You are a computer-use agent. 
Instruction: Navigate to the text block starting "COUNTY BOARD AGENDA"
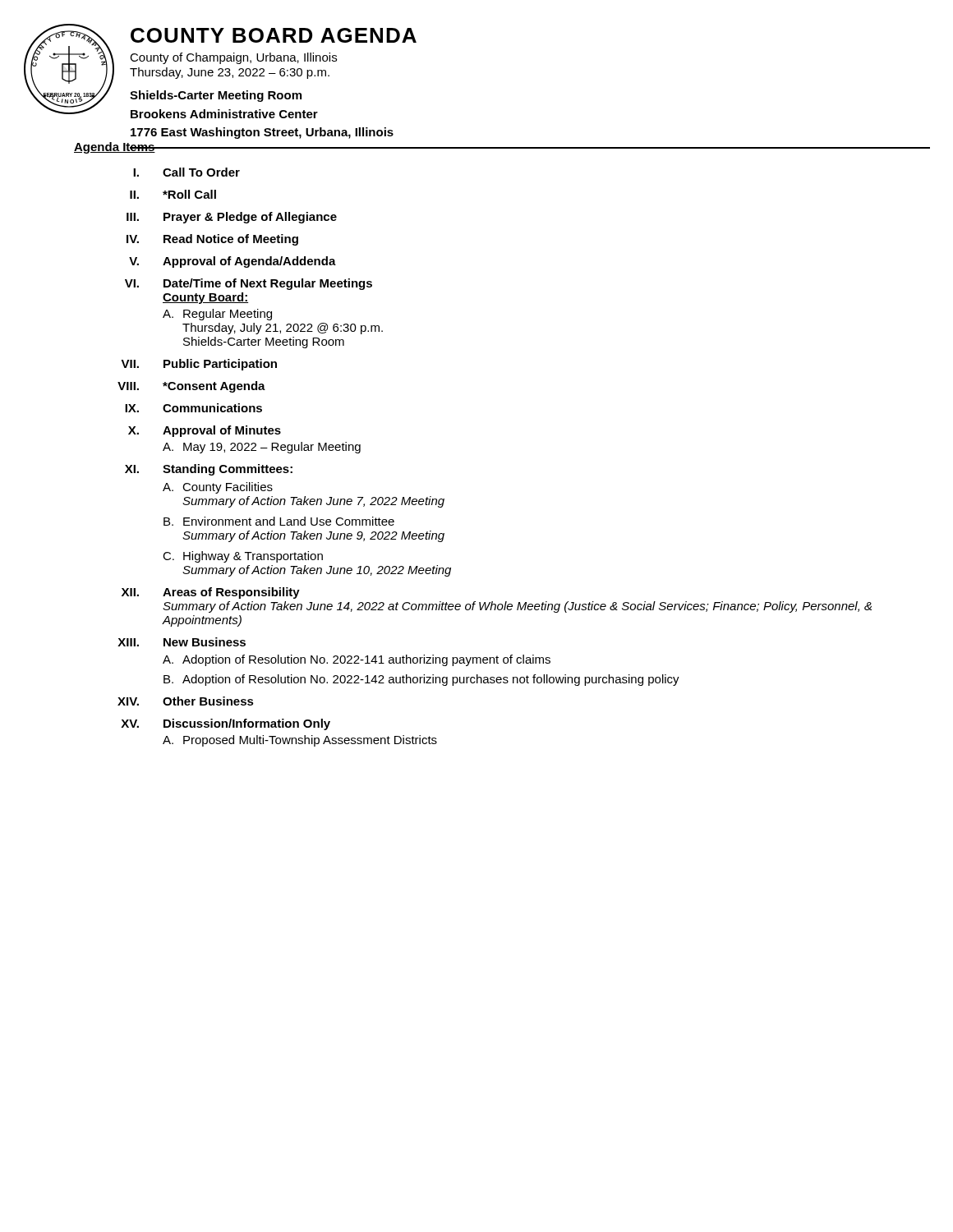[x=274, y=35]
